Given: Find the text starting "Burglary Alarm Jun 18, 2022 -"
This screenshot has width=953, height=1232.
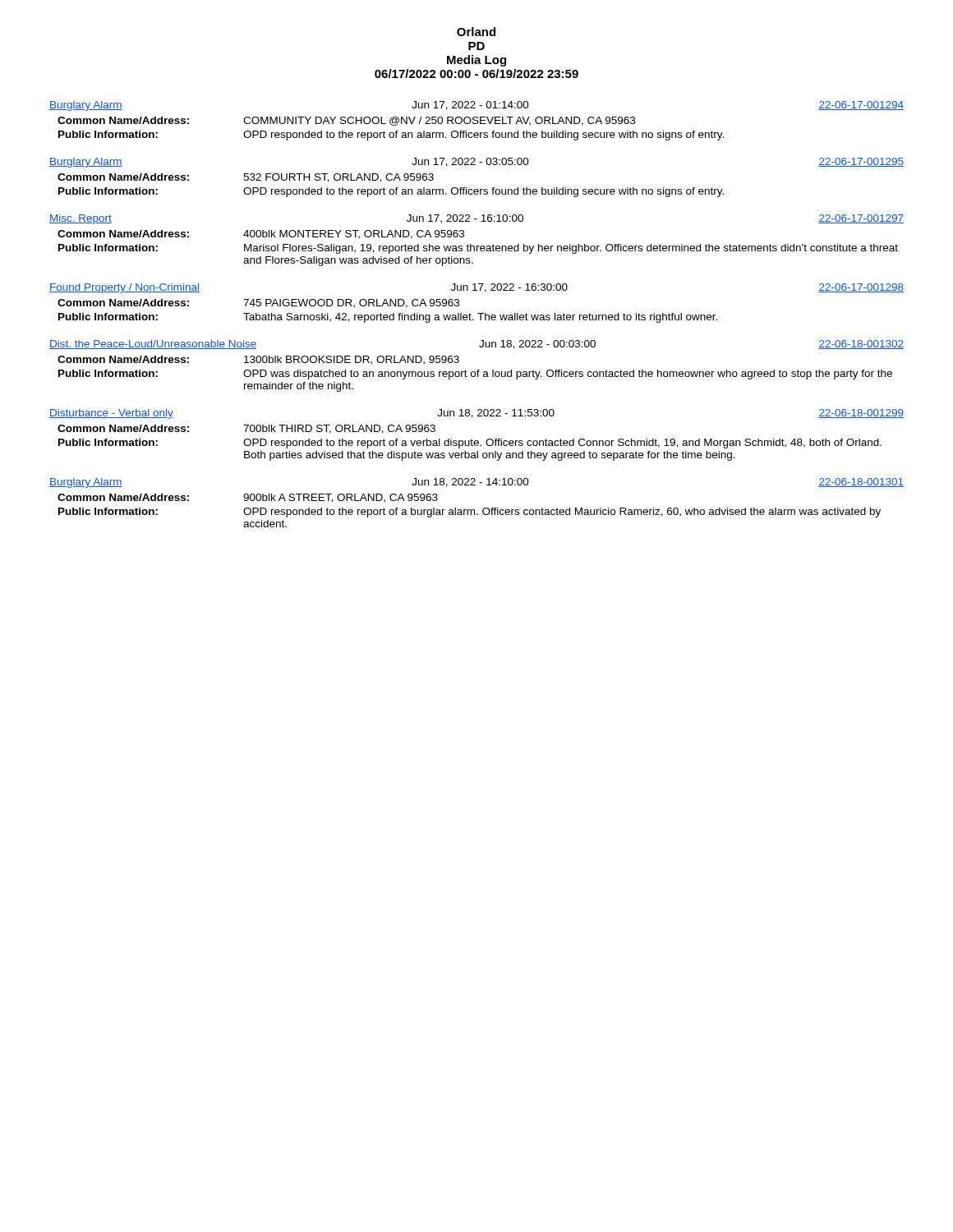Looking at the screenshot, I should click(476, 482).
